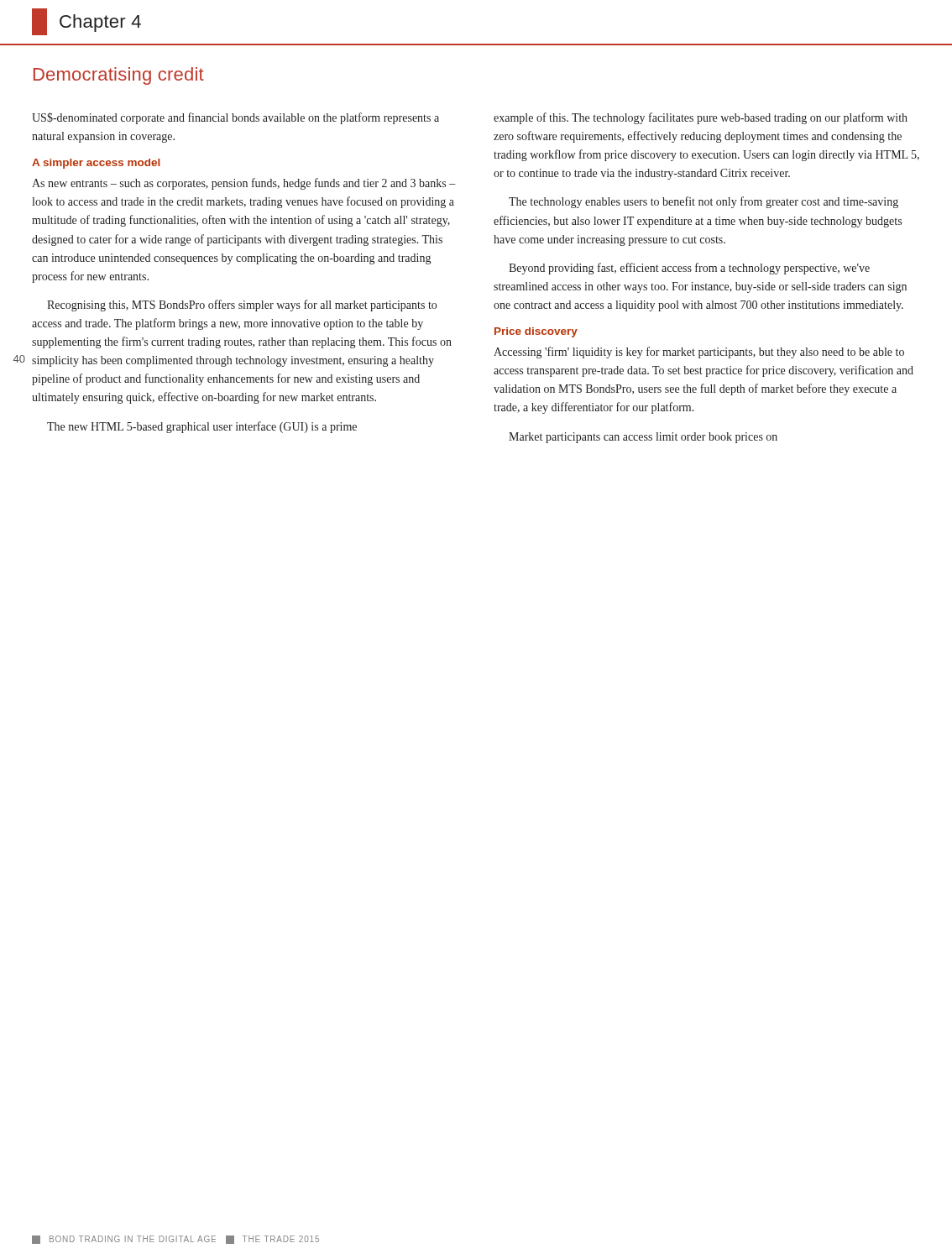
Task: Click on the passage starting "Democratising credit"
Action: point(119,76)
